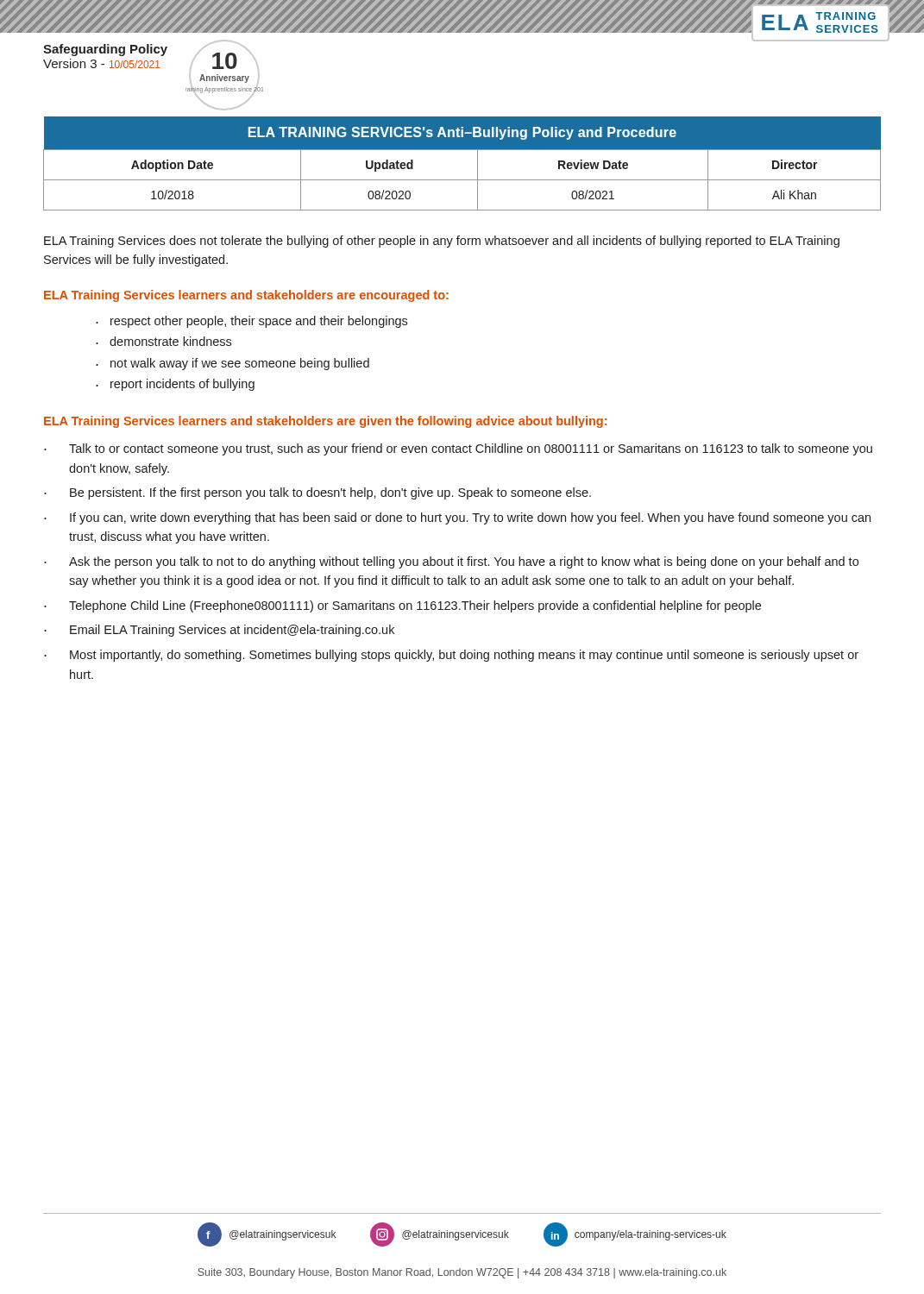
Task: Navigate to the element starting "· Email ELA Training Services at"
Action: (x=219, y=630)
